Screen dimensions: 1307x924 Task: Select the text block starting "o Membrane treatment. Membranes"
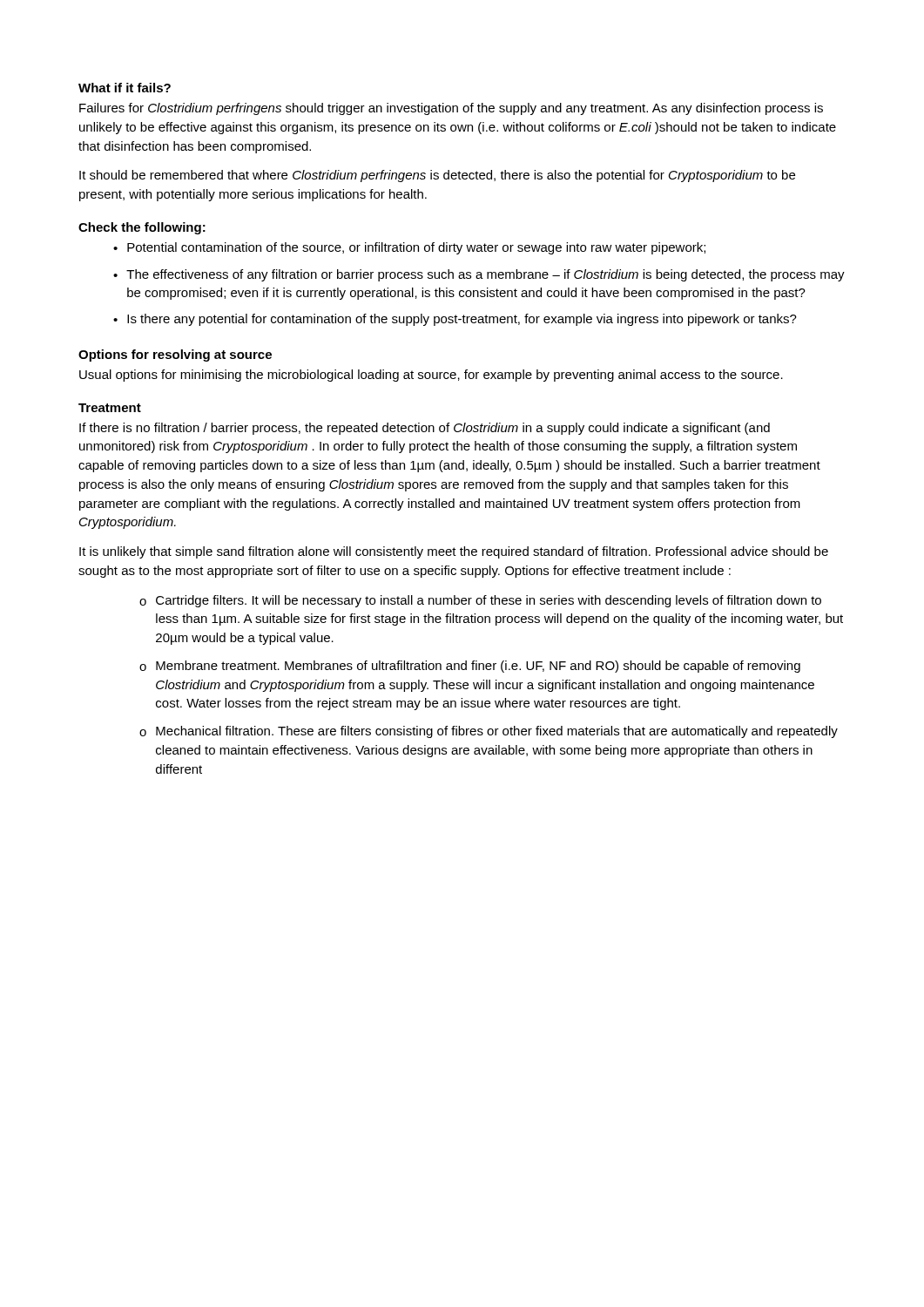492,684
